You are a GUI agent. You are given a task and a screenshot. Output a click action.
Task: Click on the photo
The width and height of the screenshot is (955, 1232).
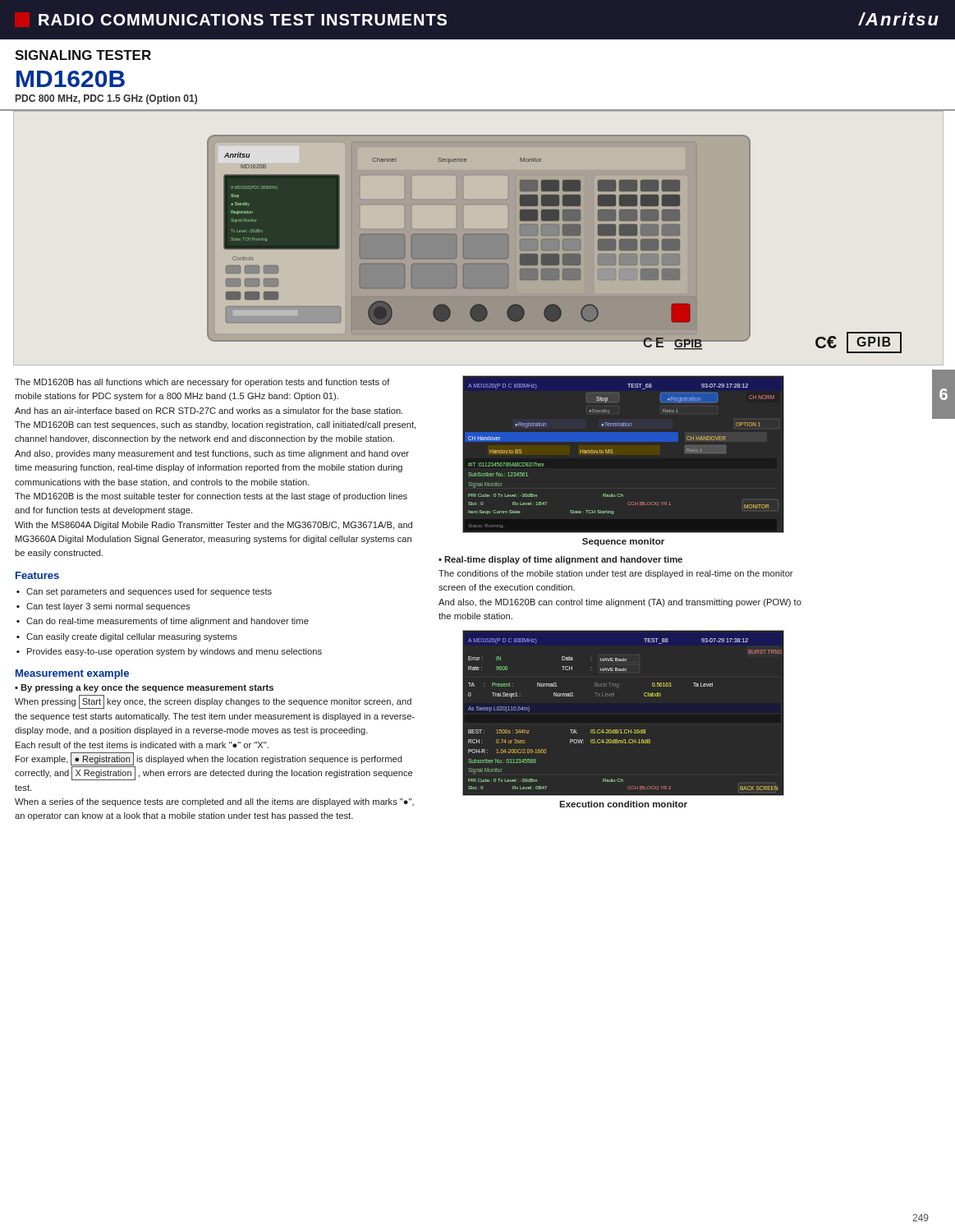click(478, 238)
